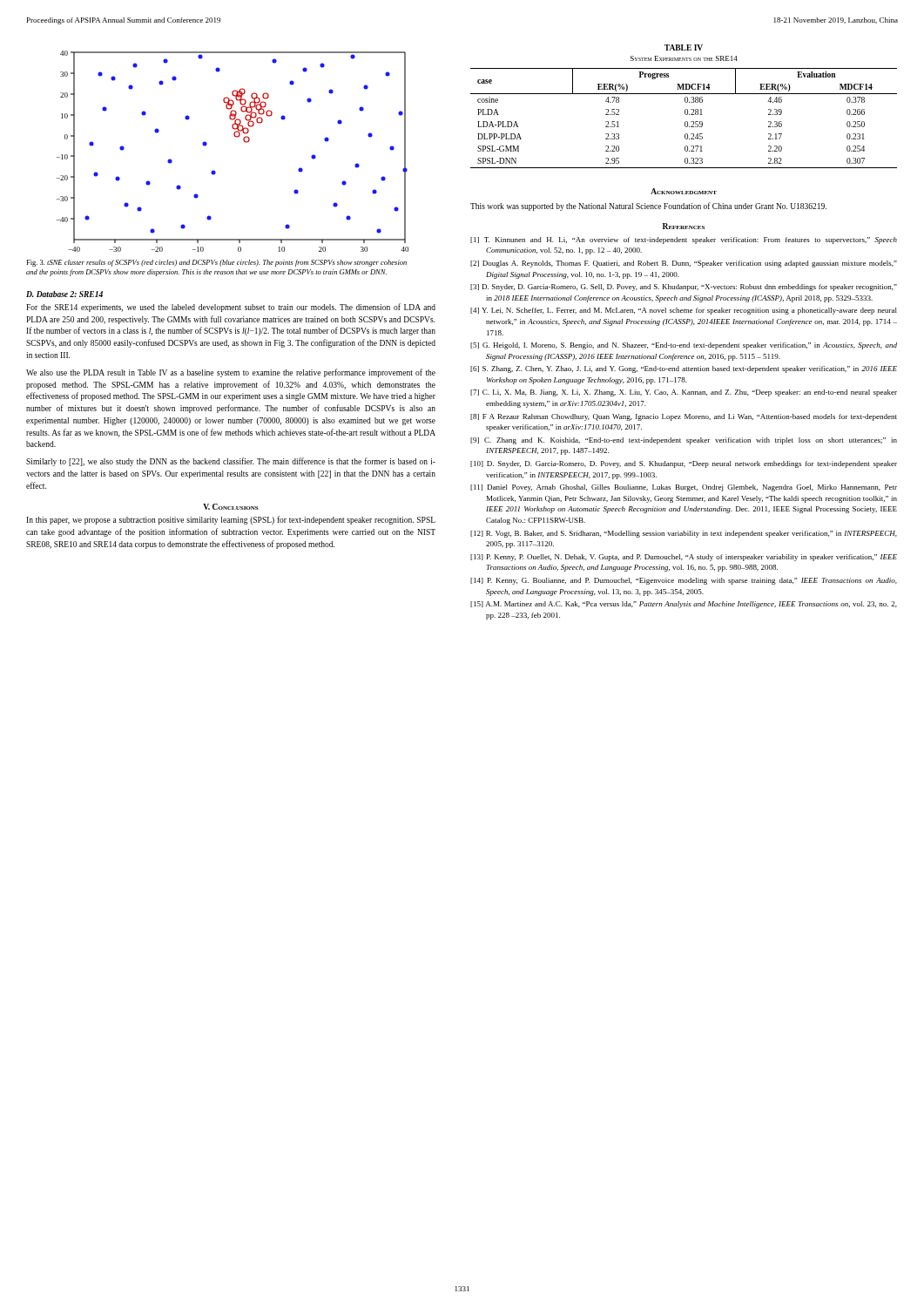Screen dimensions: 1307x924
Task: Navigate to the text block starting "We also use"
Action: click(231, 409)
